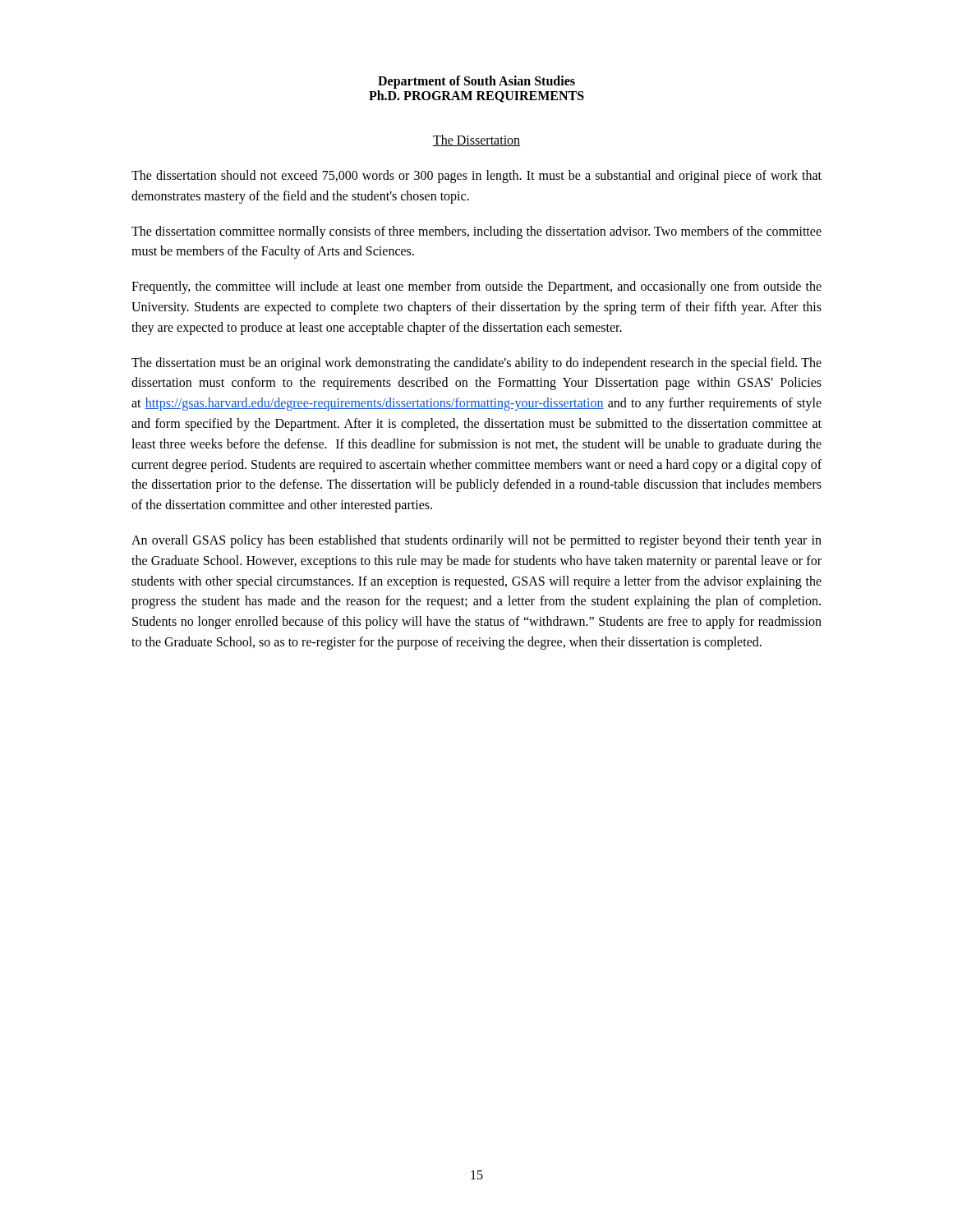
Task: Find the text starting "An overall GSAS policy"
Action: (476, 591)
